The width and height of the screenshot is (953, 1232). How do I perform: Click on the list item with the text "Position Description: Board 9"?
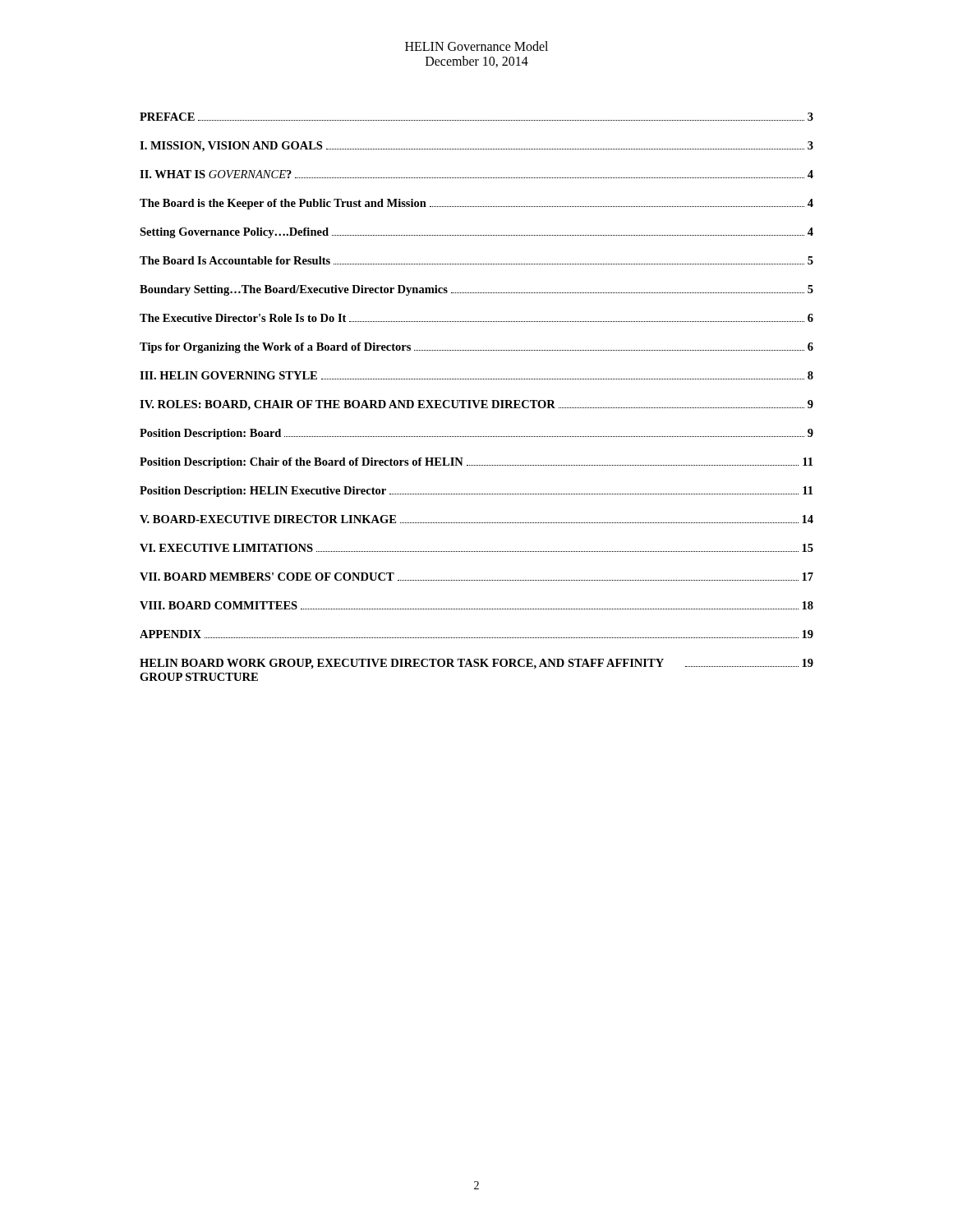[x=476, y=433]
